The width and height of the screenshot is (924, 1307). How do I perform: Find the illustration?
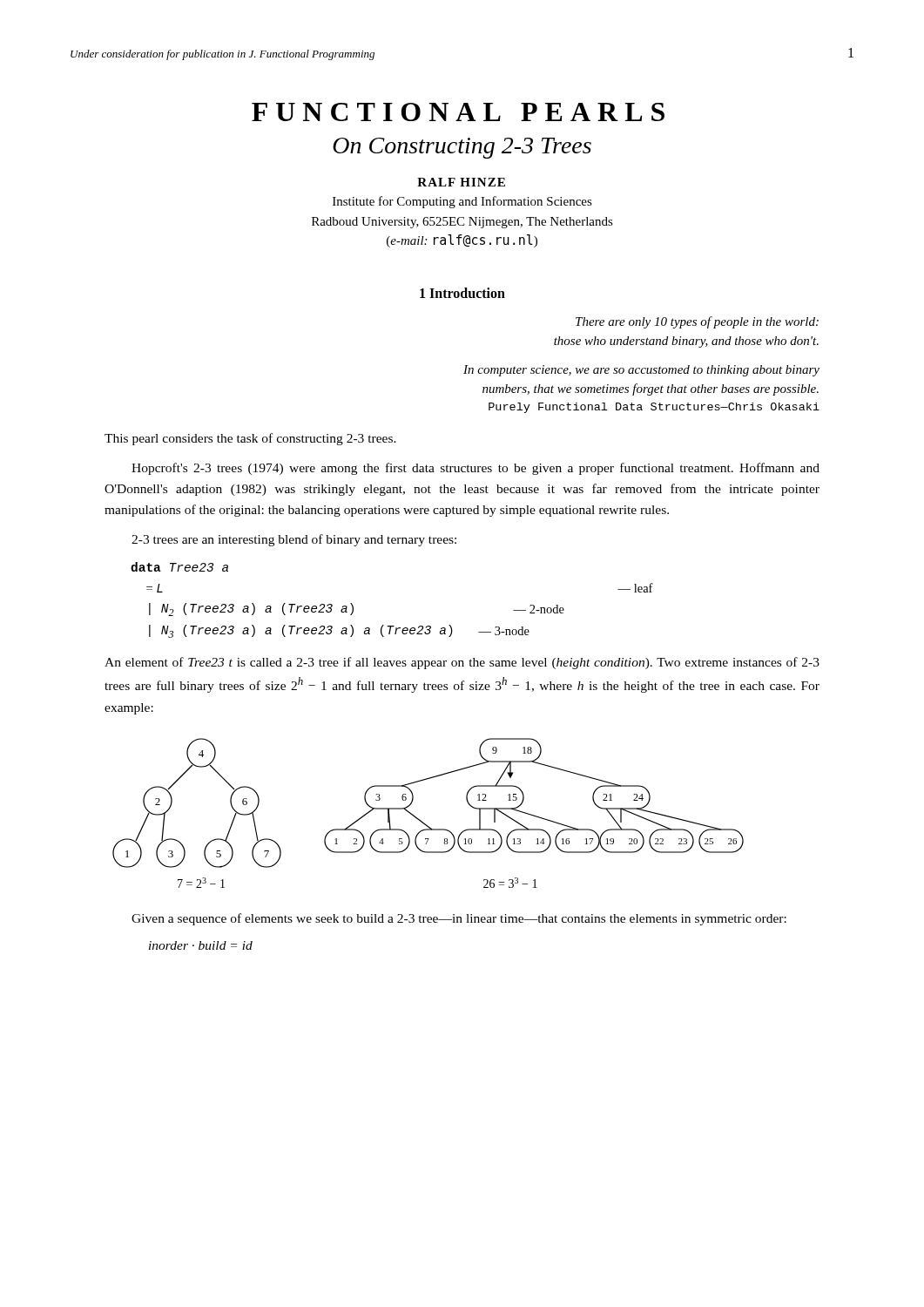[462, 813]
